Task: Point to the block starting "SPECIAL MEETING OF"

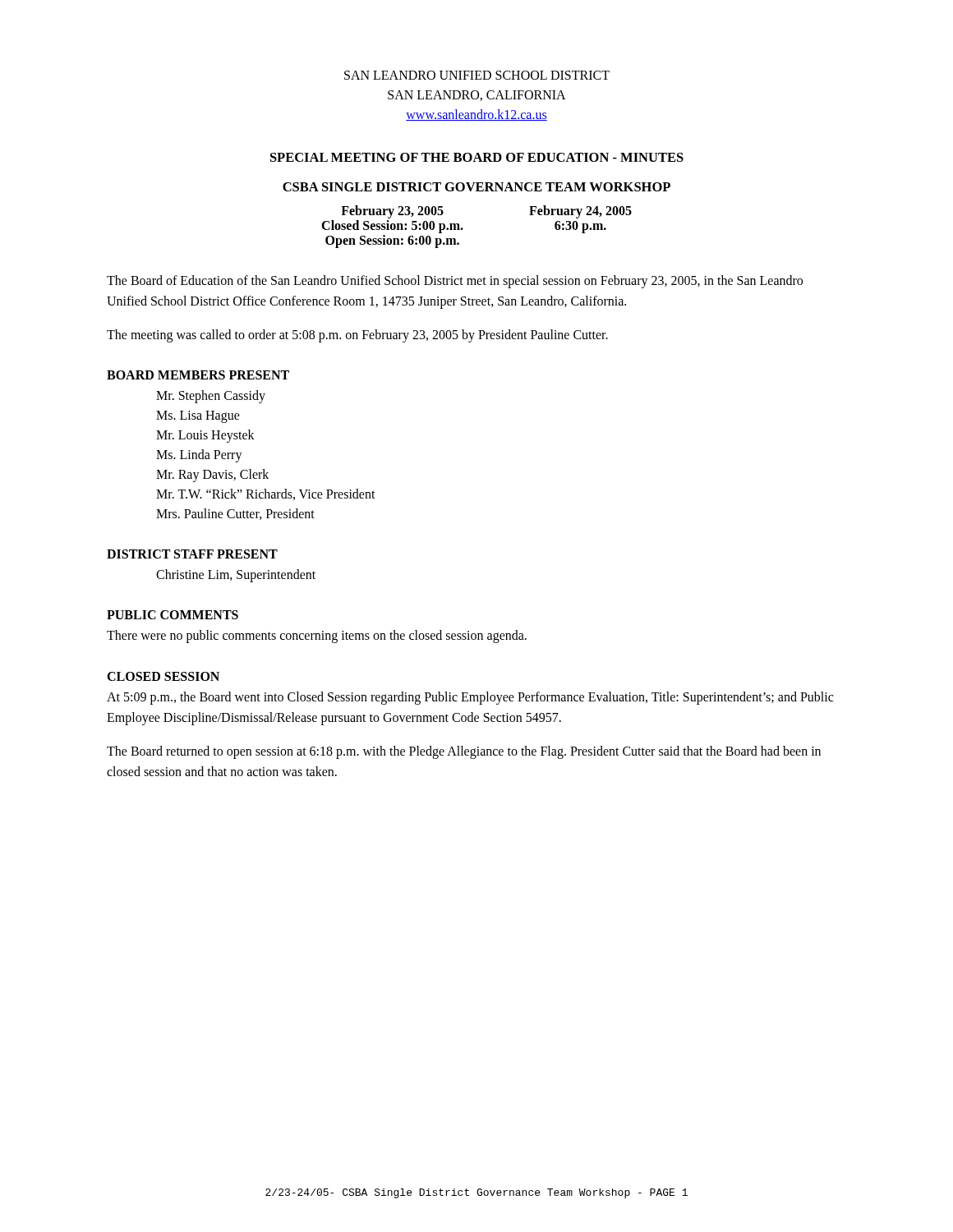Action: pyautogui.click(x=476, y=157)
